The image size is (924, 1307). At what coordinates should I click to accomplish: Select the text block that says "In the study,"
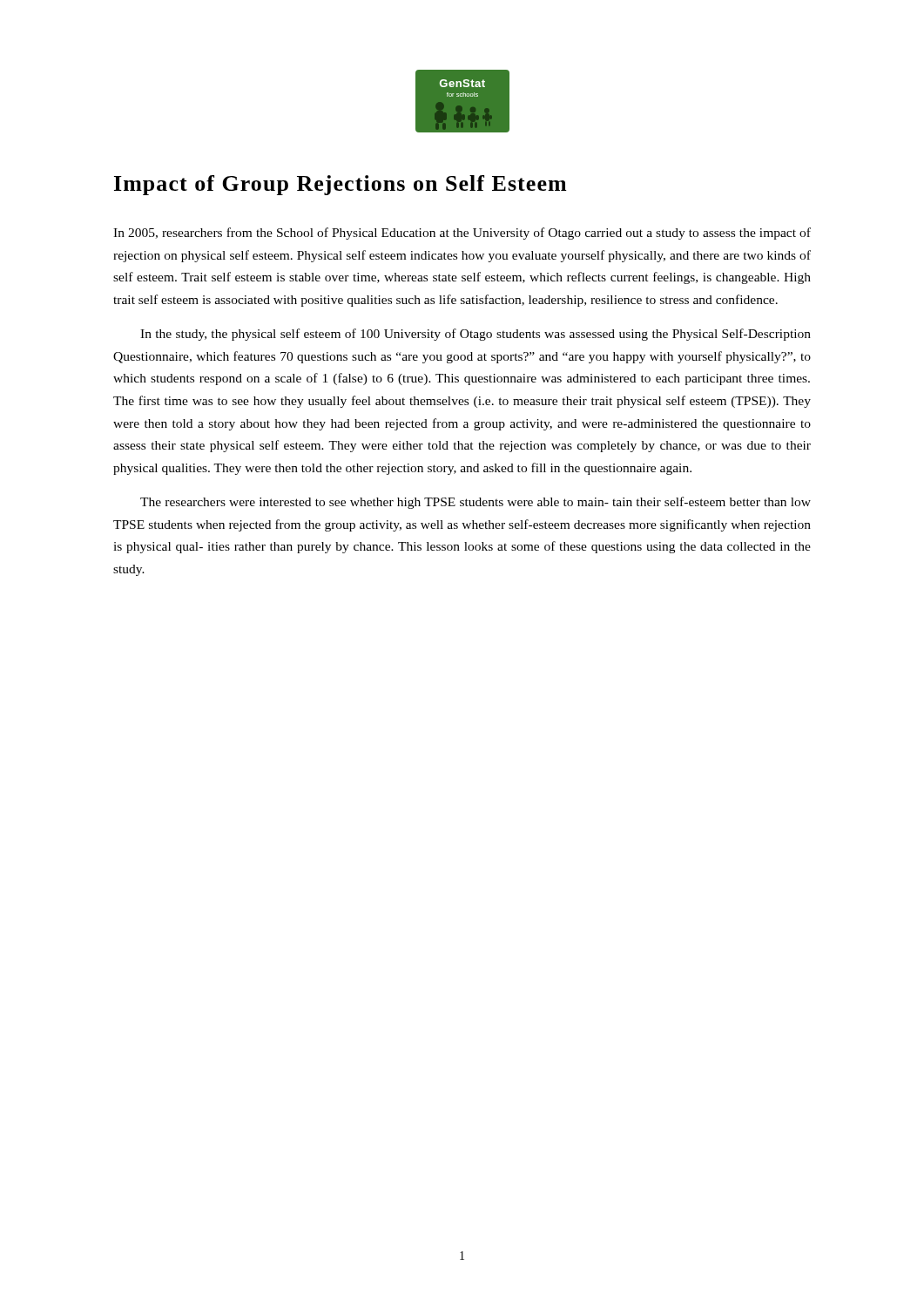tap(462, 400)
